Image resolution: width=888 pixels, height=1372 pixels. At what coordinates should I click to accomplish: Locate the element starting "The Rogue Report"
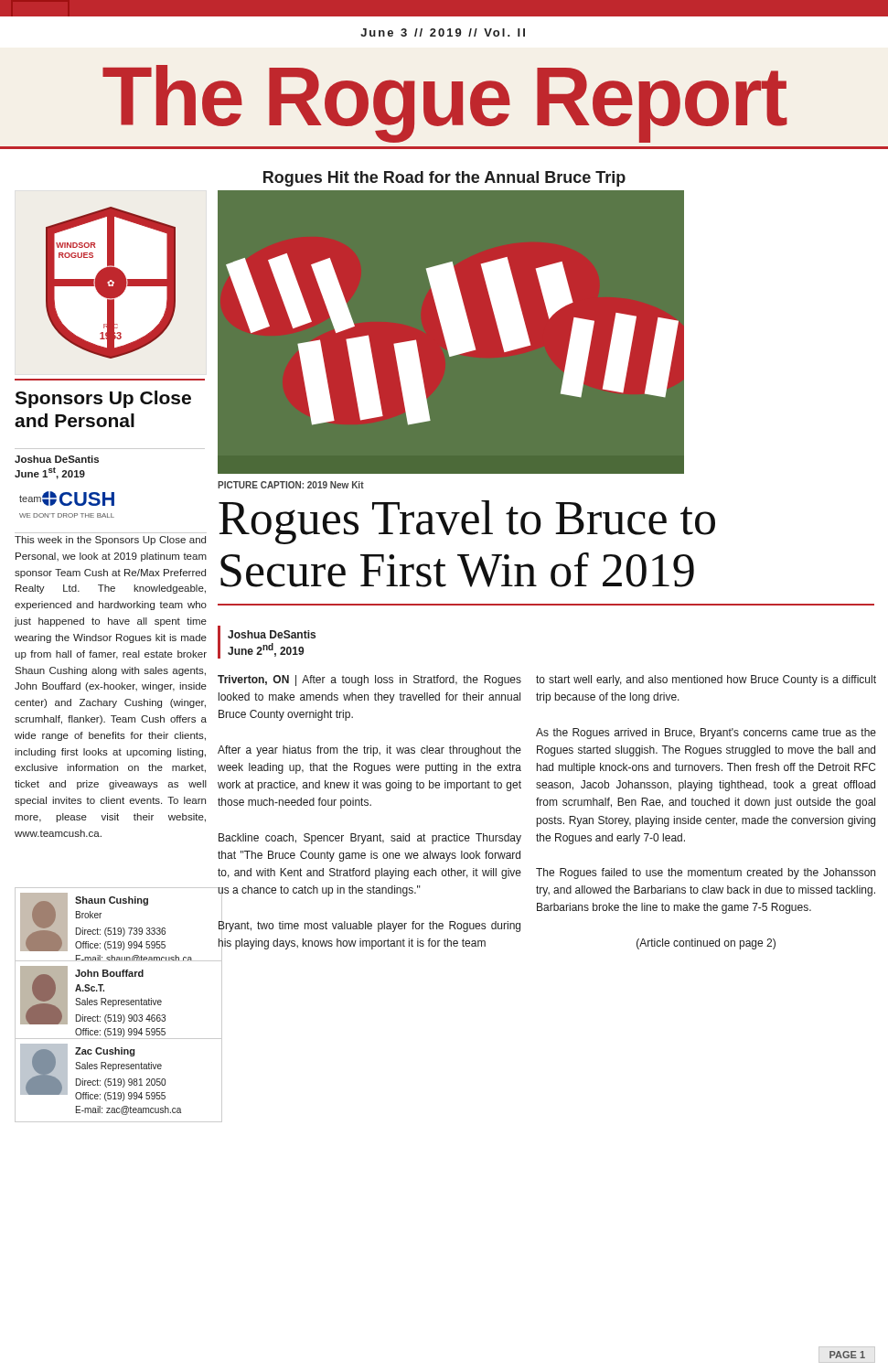[444, 97]
